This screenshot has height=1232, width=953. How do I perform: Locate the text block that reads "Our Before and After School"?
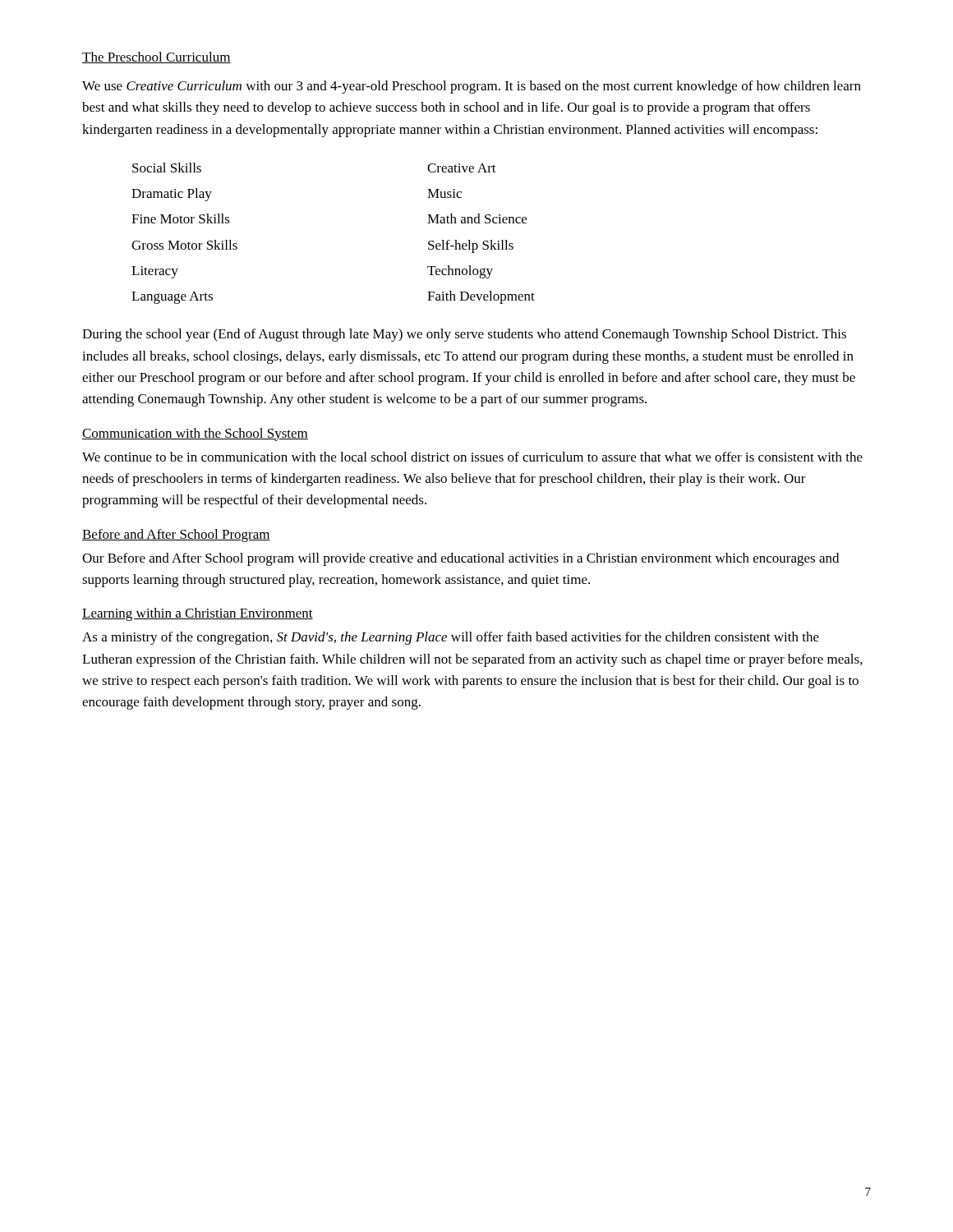[461, 569]
